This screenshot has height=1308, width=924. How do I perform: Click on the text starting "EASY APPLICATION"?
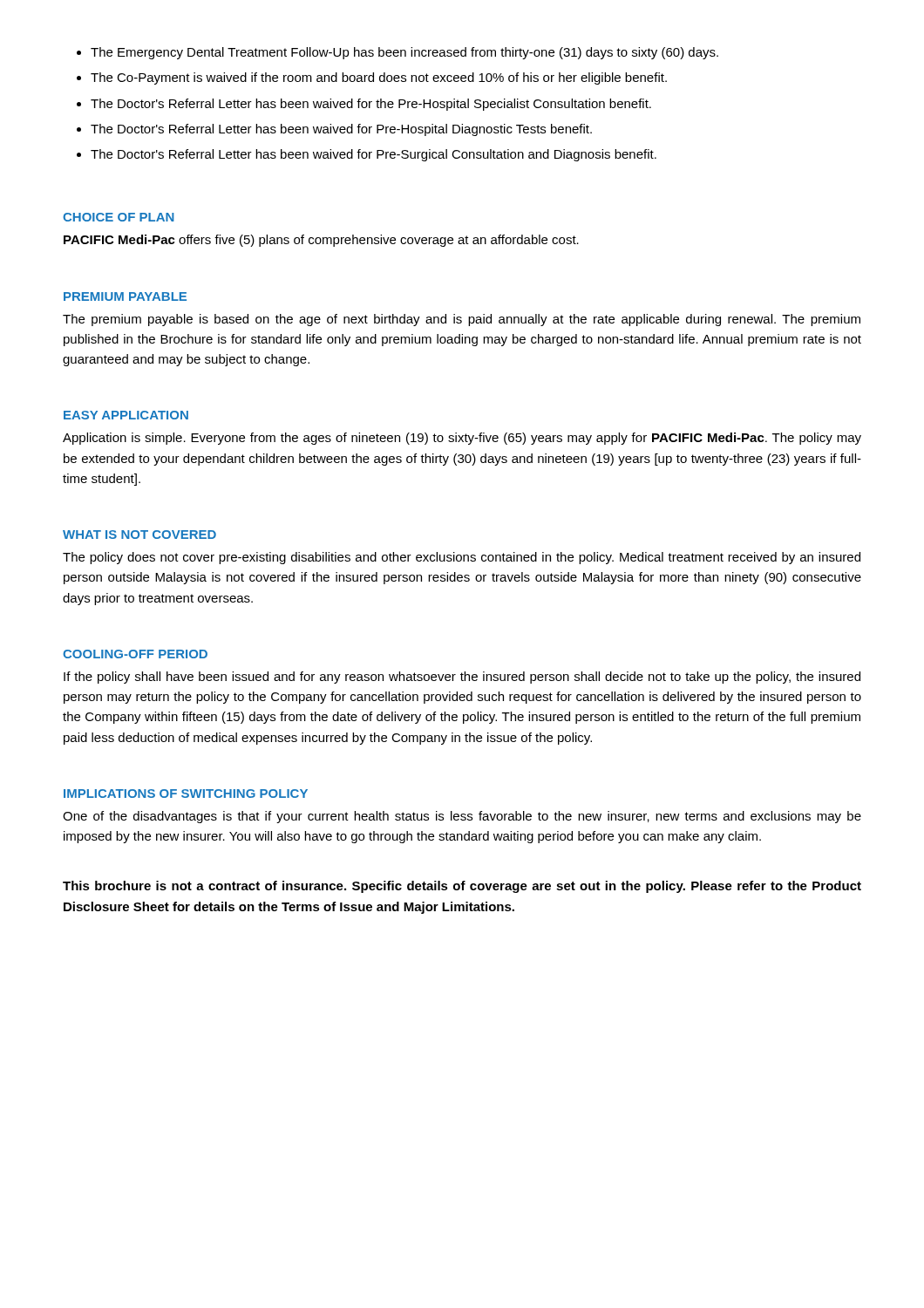click(x=126, y=415)
